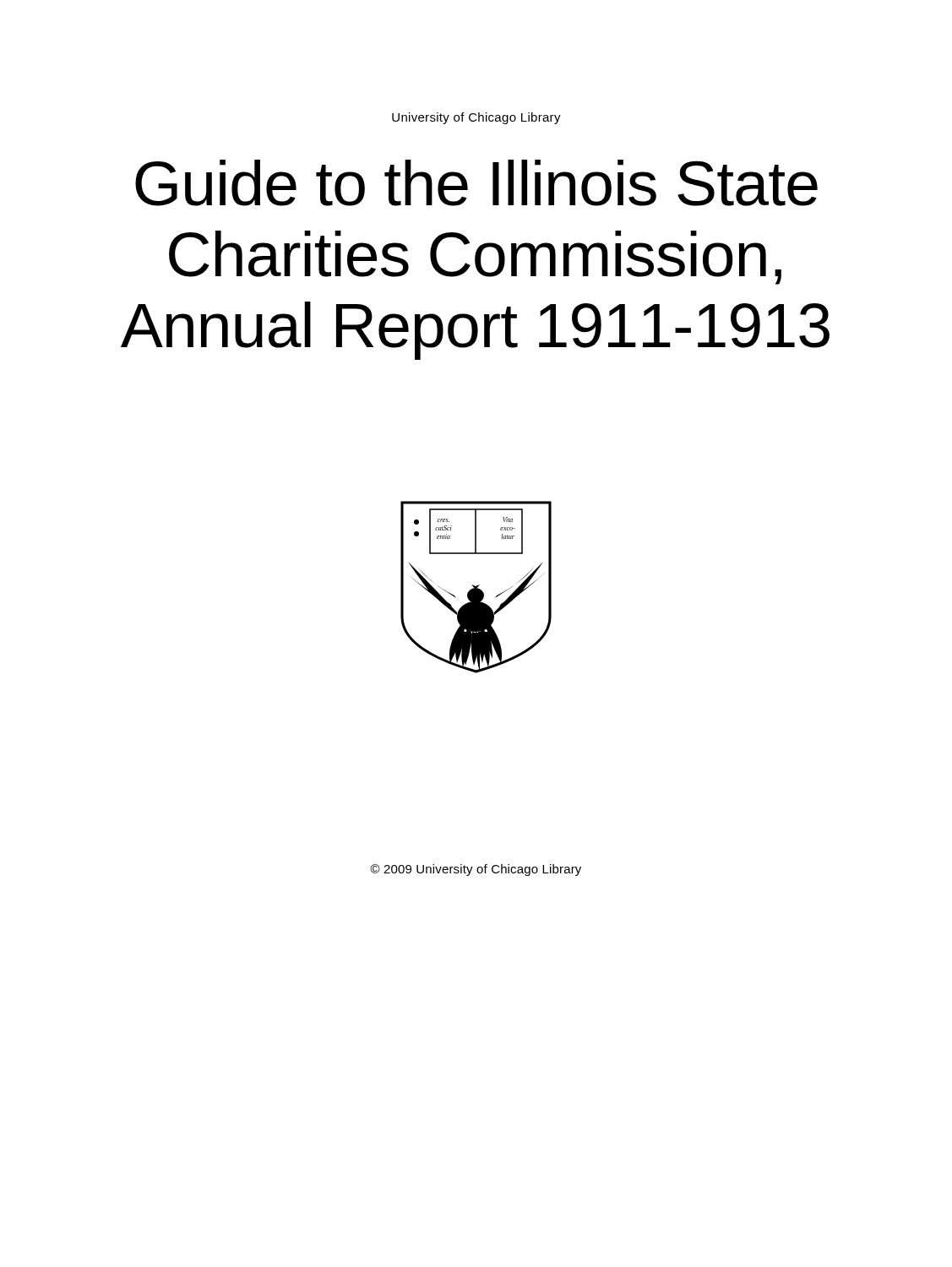Click the title that begins "Guide to the Illinois State Charities Commission,"
952x1267 pixels.
[x=476, y=254]
